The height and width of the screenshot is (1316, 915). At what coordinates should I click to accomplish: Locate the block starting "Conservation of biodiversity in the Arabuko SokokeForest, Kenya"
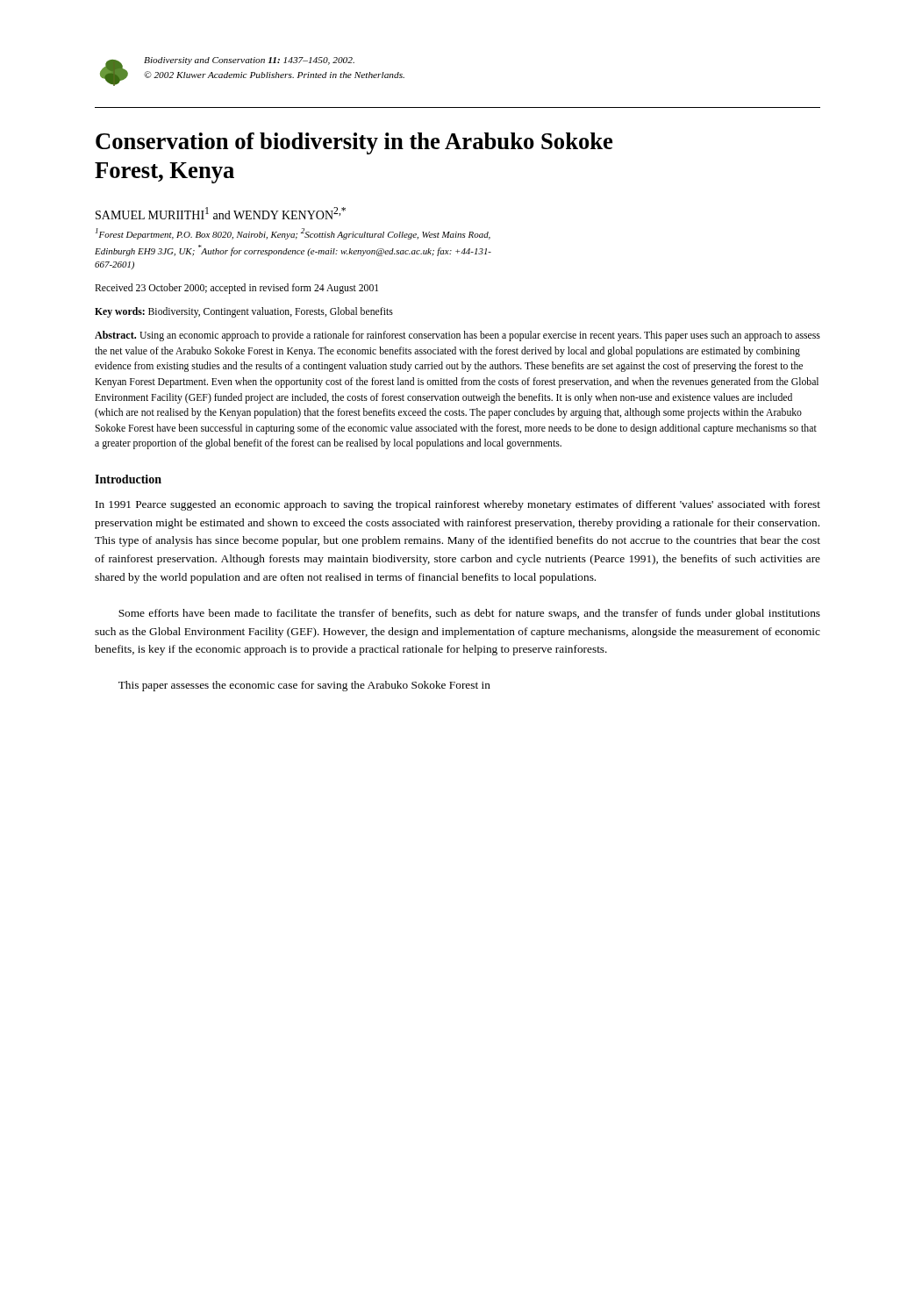point(458,156)
